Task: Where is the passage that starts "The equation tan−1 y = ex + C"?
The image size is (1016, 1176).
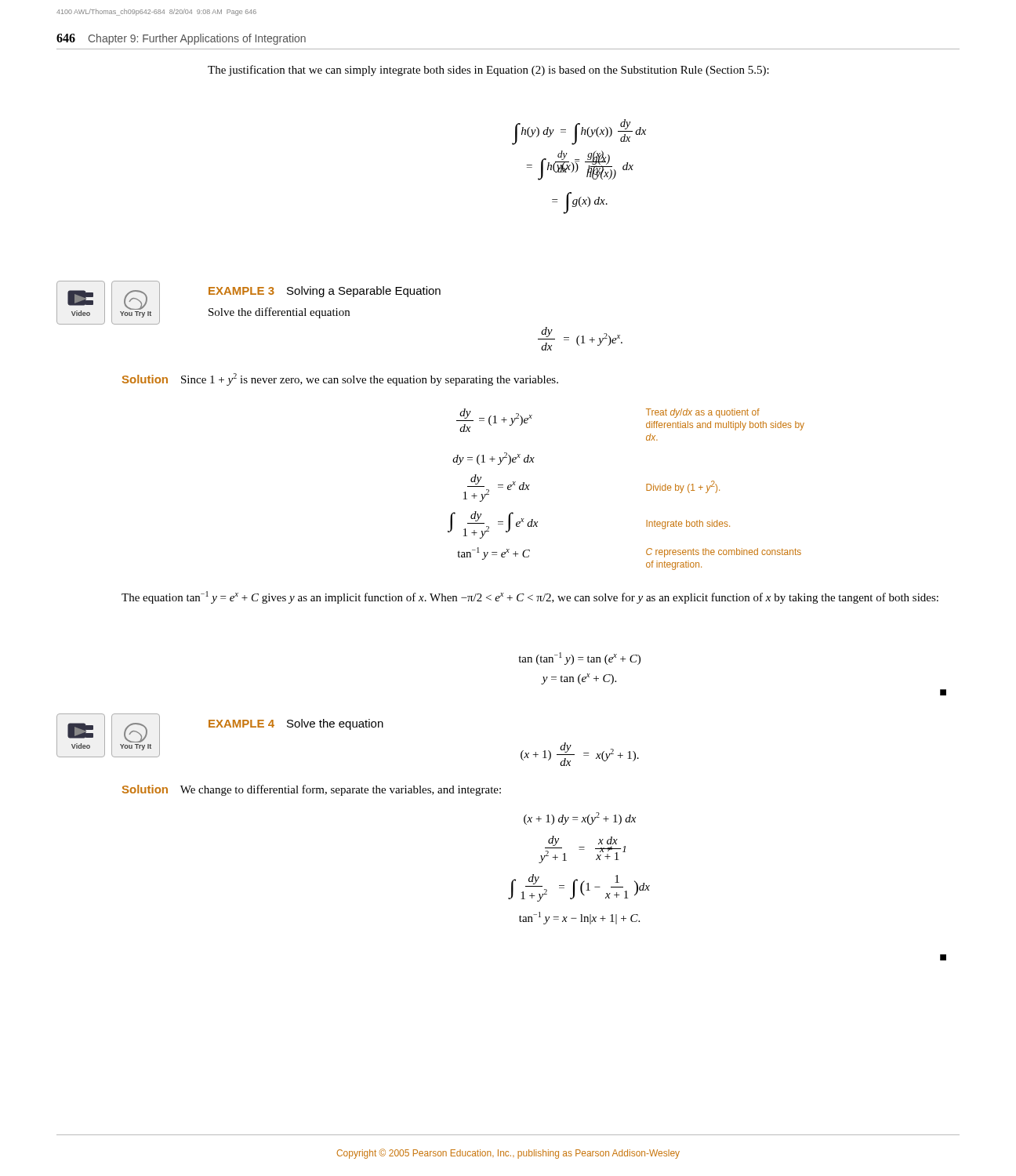Action: [530, 597]
